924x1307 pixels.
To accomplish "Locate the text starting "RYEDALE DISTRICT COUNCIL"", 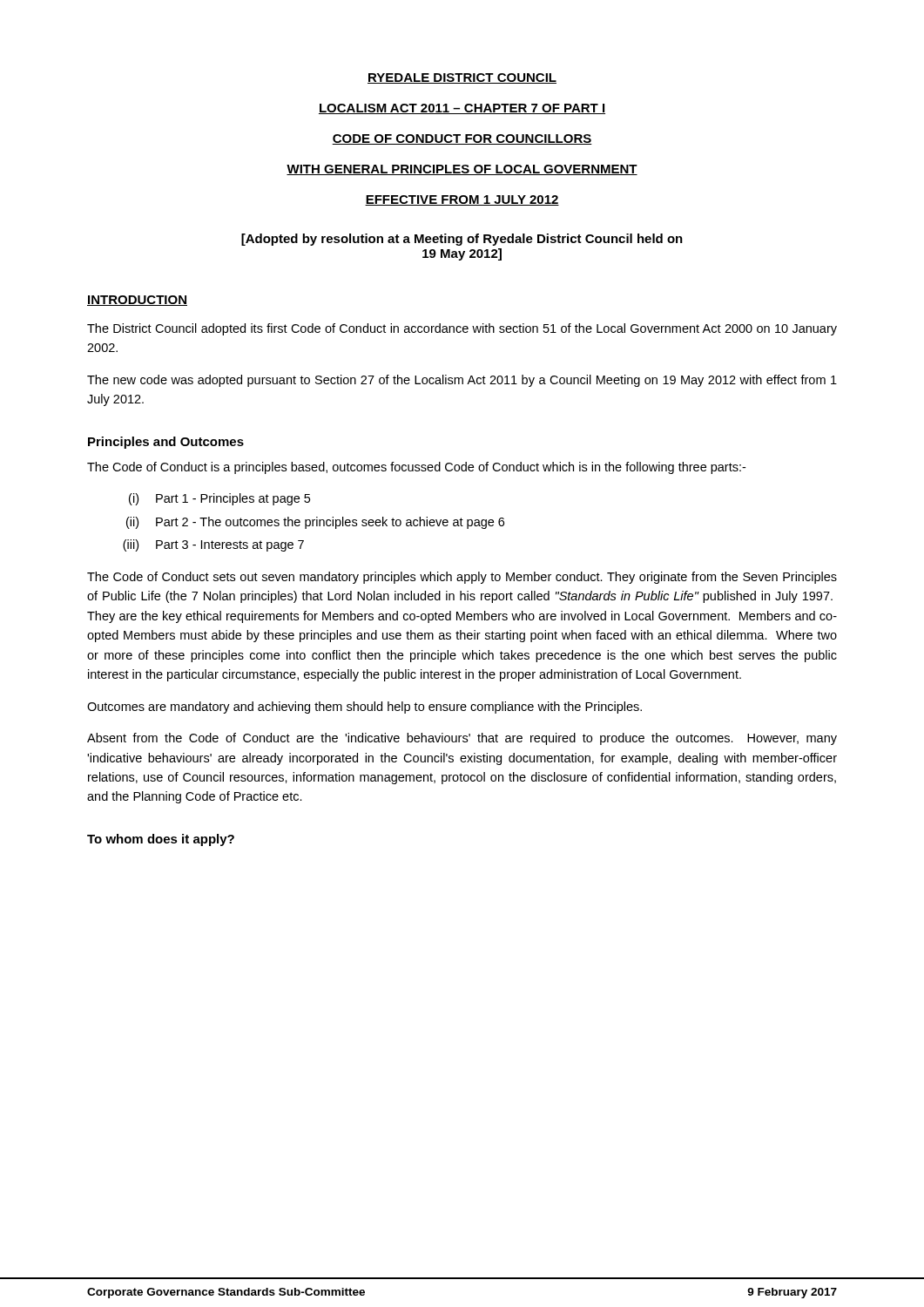I will 462,77.
